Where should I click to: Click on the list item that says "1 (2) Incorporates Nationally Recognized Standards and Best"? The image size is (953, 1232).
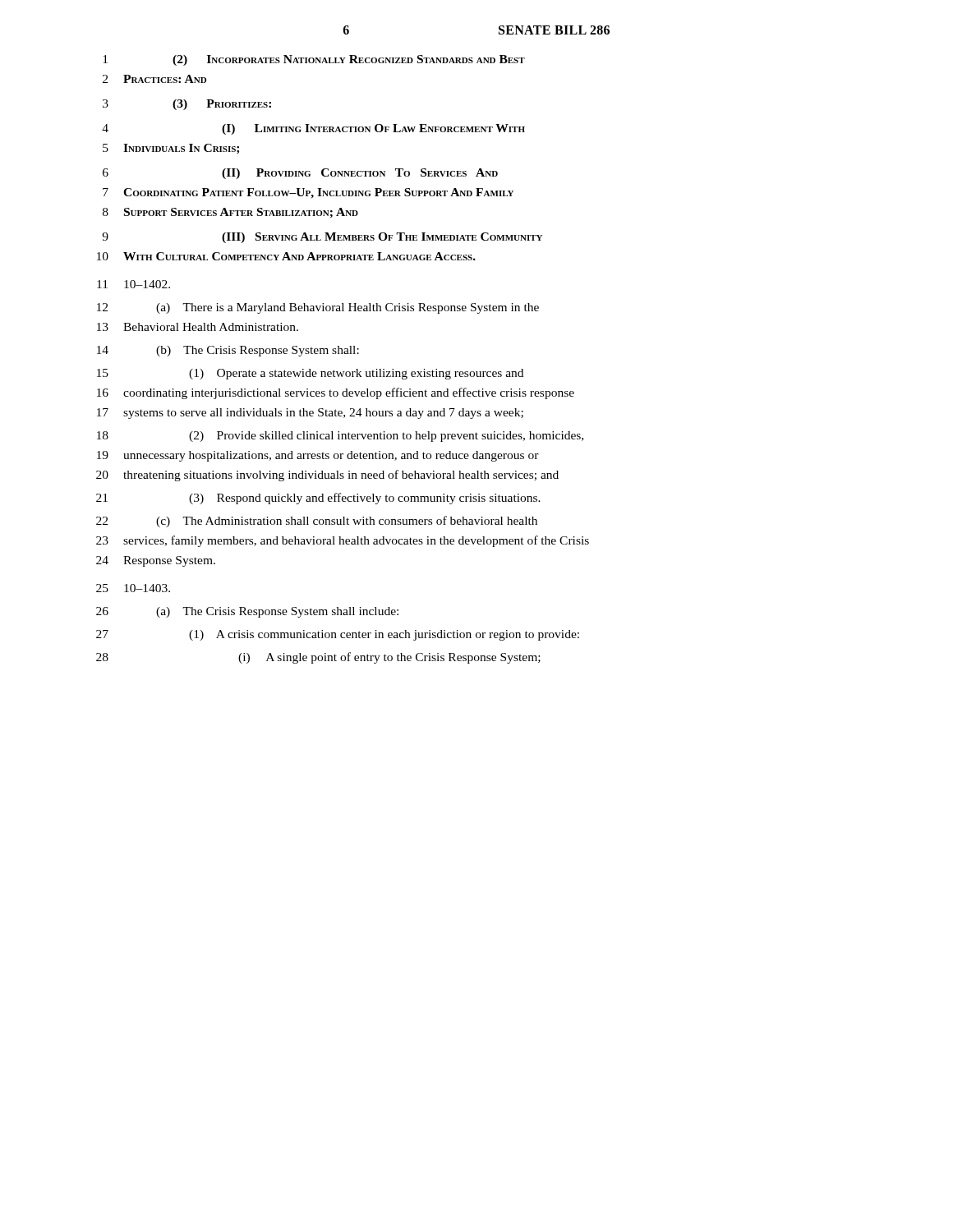[476, 69]
